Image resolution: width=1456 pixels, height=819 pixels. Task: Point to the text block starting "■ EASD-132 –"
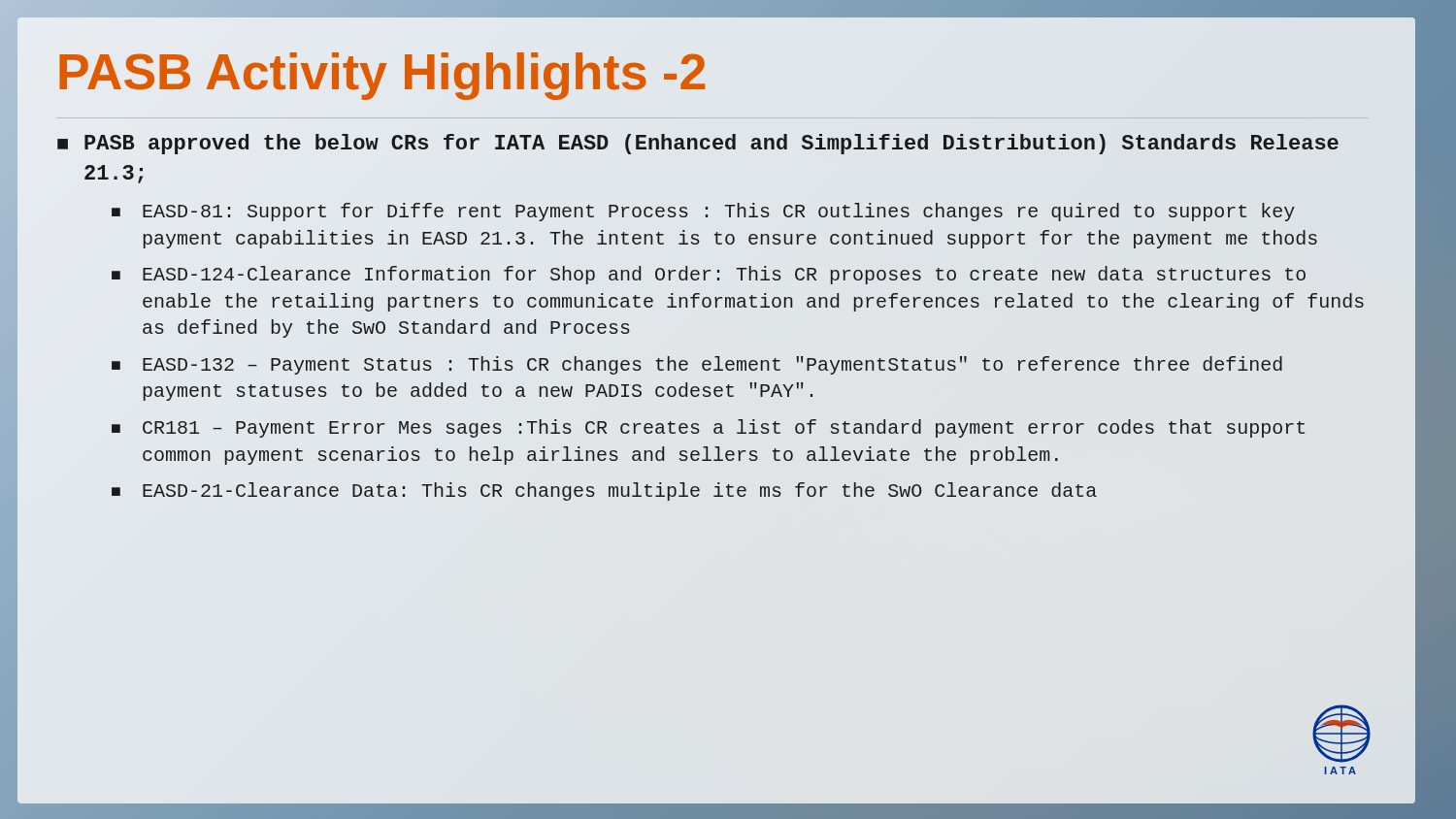(740, 379)
